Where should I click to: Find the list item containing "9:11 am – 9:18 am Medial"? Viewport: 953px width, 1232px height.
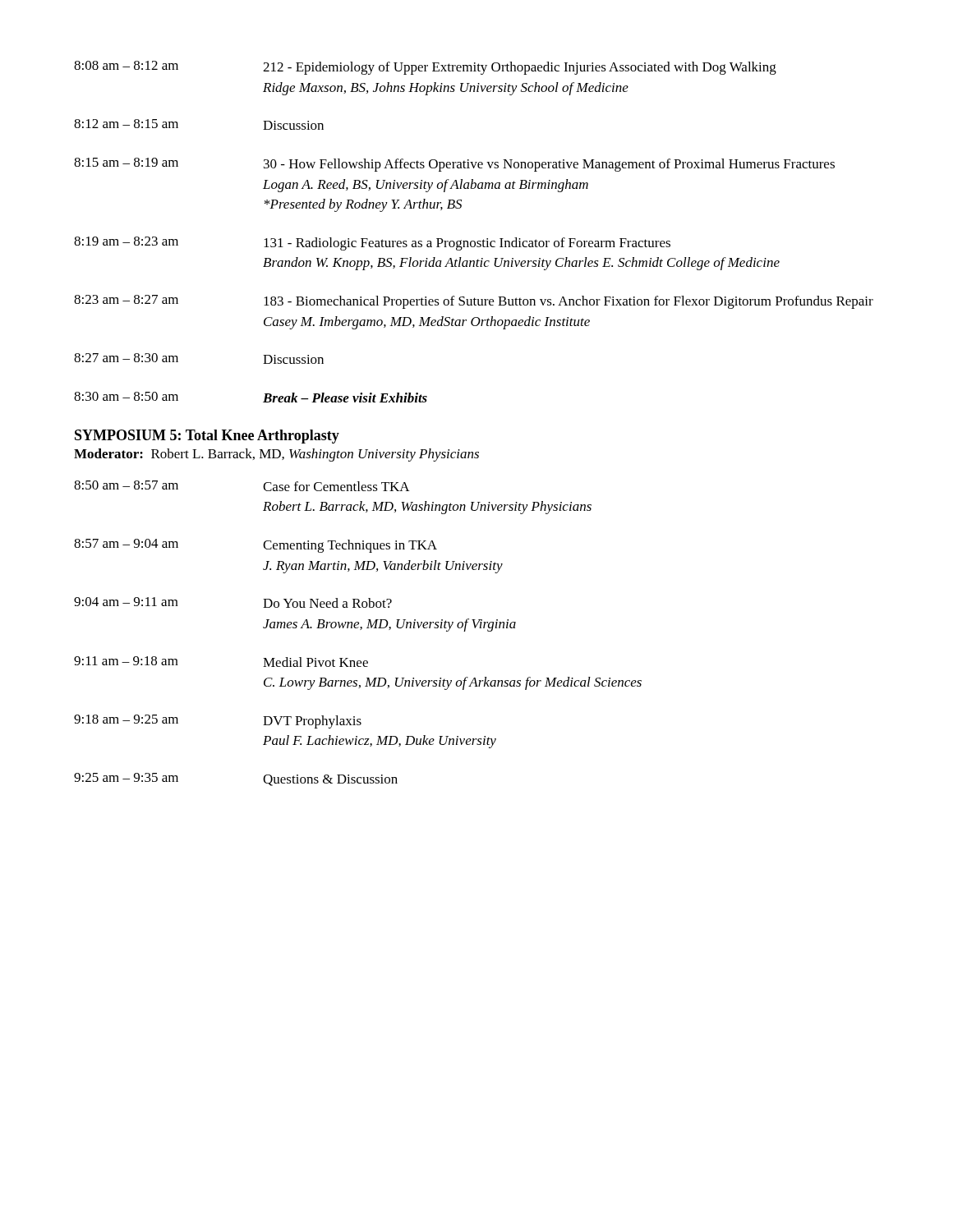(476, 673)
